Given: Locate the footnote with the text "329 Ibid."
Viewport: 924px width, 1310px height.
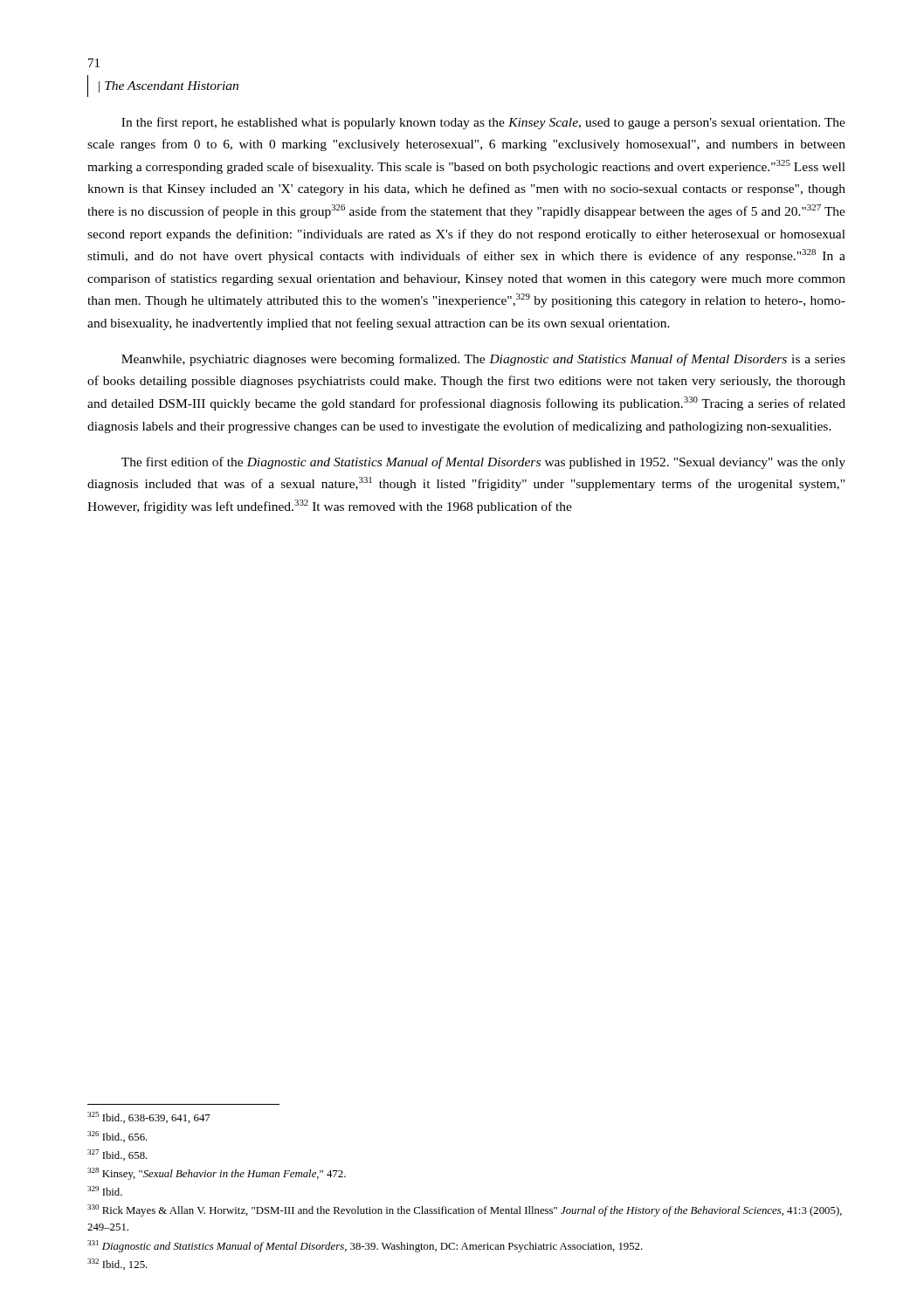Looking at the screenshot, I should pyautogui.click(x=105, y=1191).
